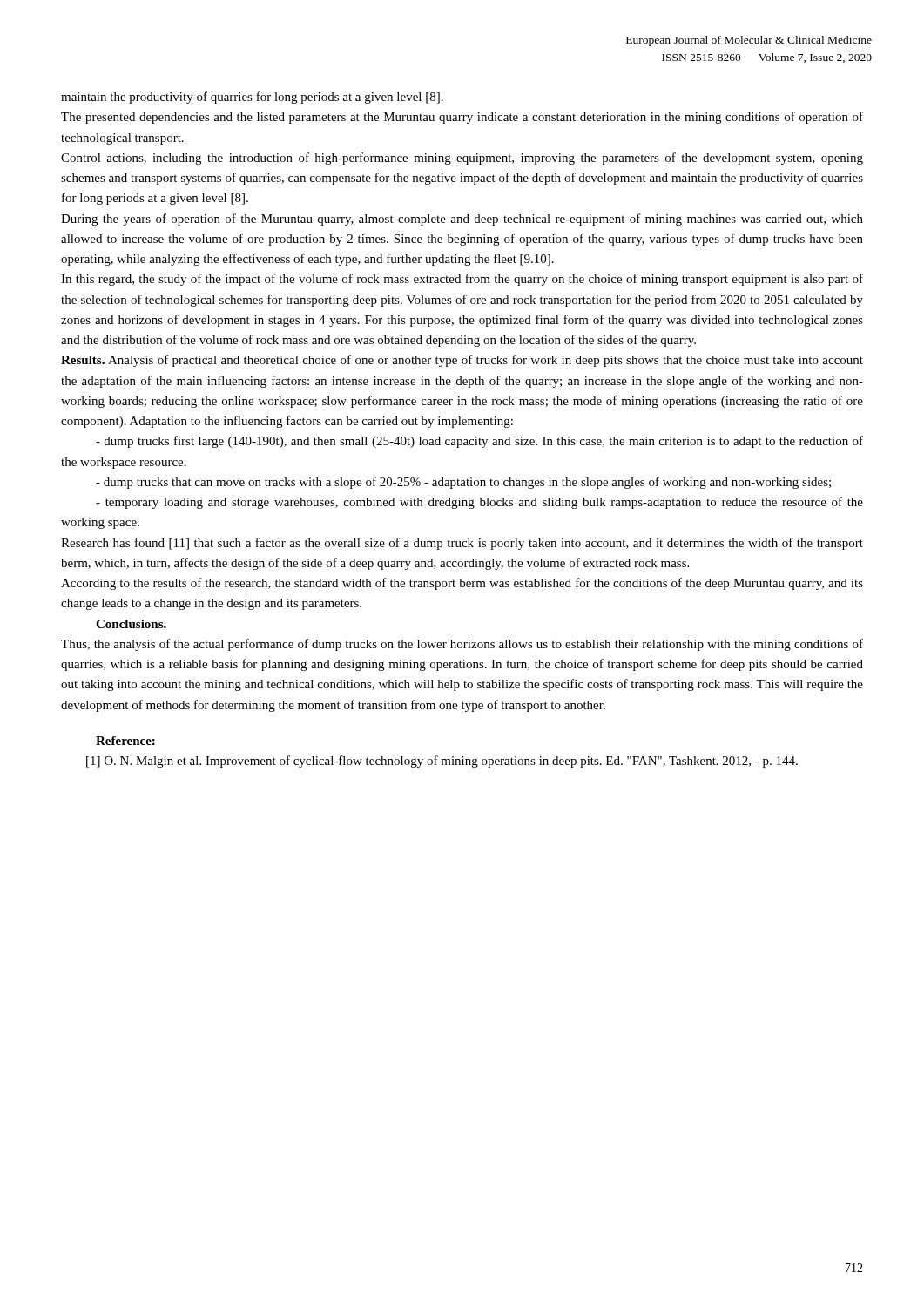Find the list item containing "[1] O. N. Malgin et al. Improvement of"

[442, 761]
